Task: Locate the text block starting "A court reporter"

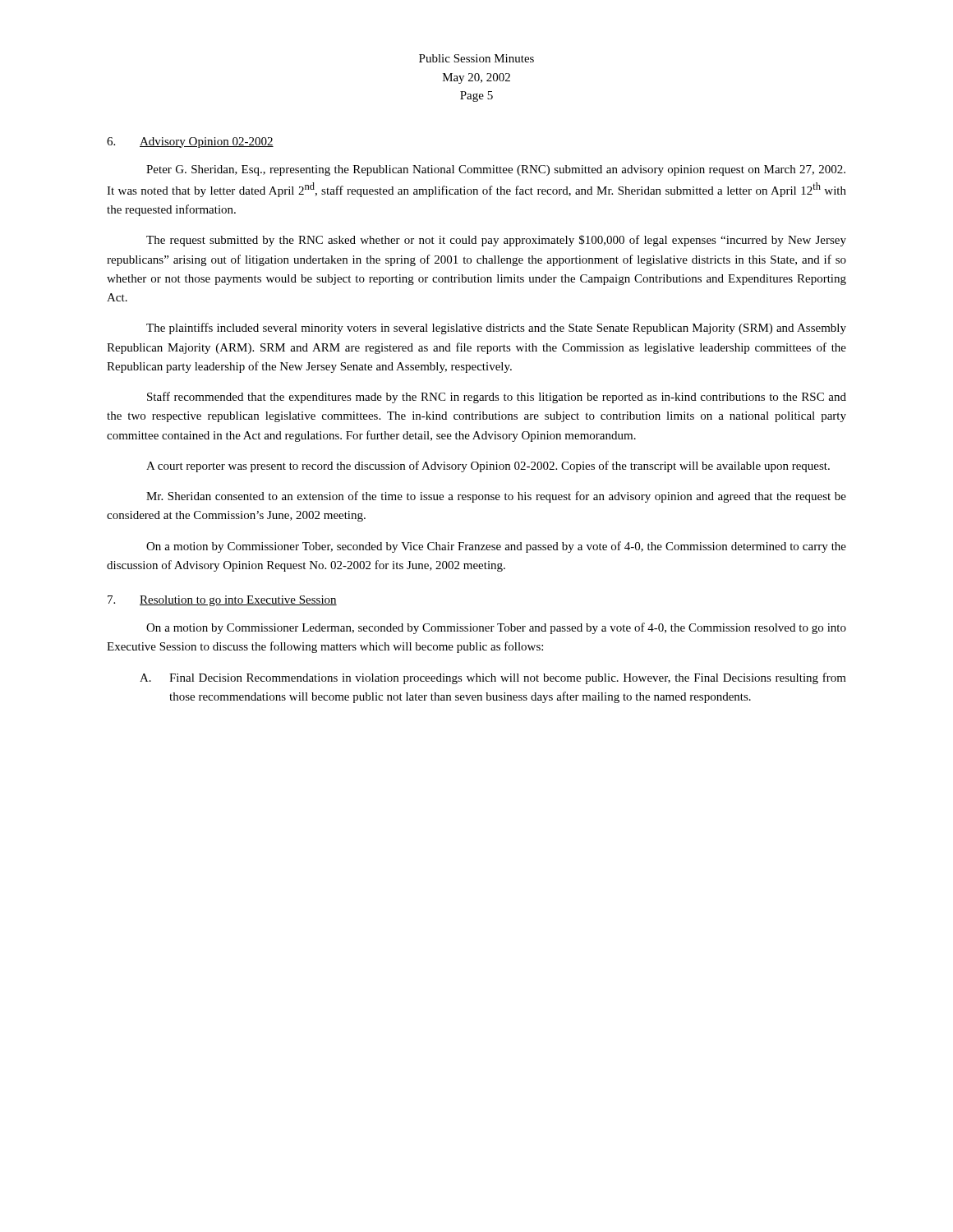Action: [x=488, y=466]
